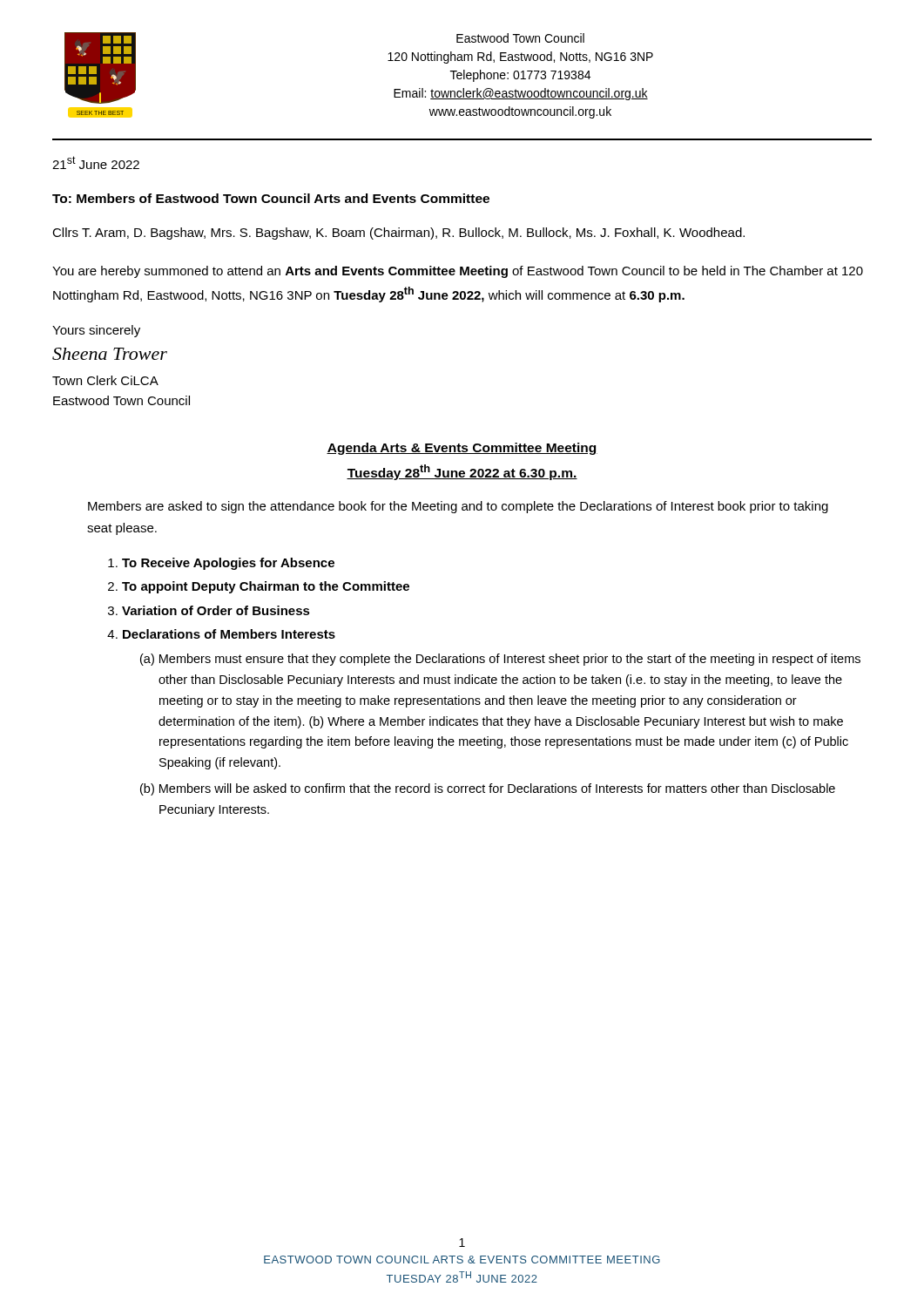Image resolution: width=924 pixels, height=1307 pixels.
Task: Point to the block beginning "Members are asked to sign"
Action: [458, 517]
